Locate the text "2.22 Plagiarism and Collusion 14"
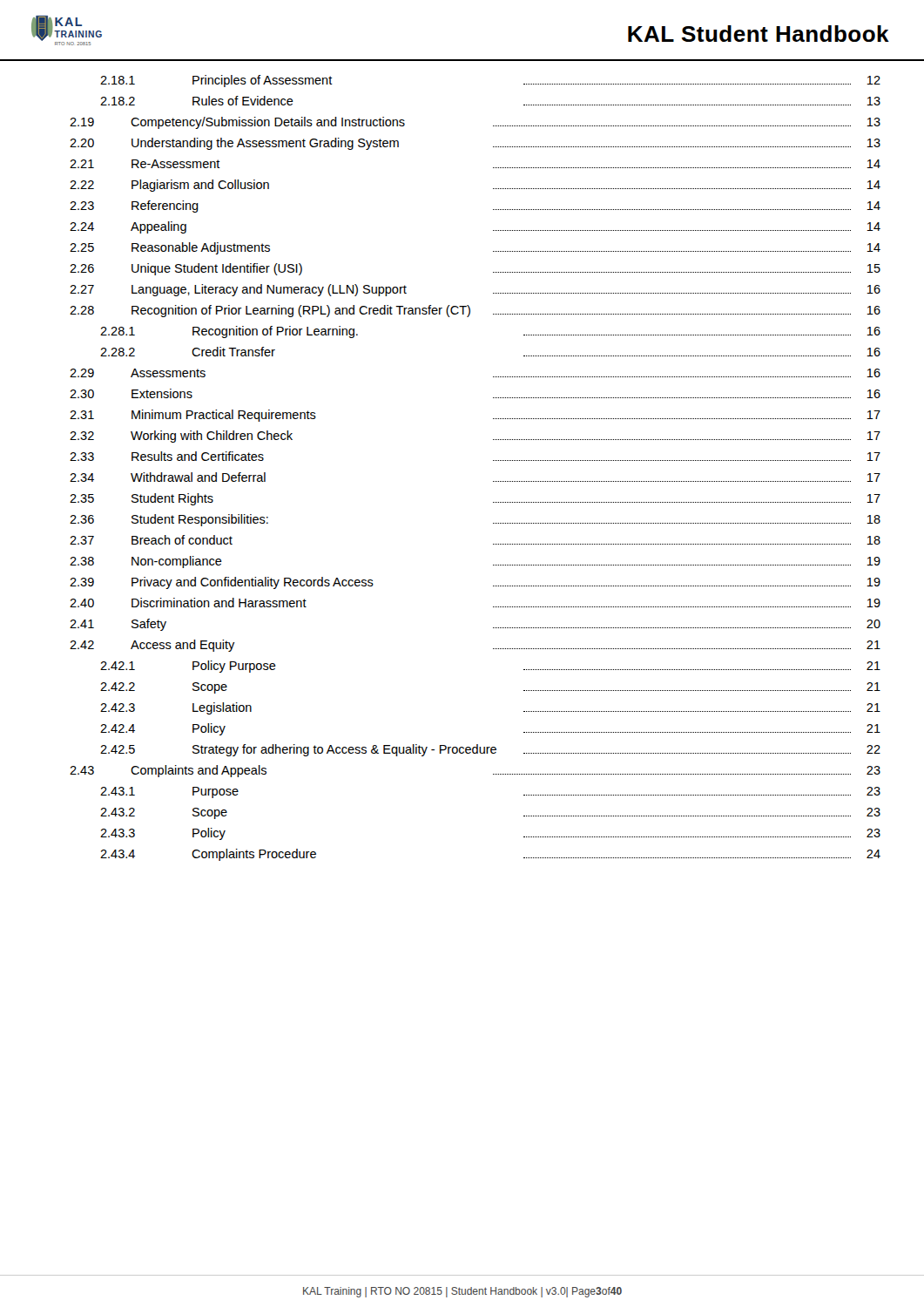This screenshot has height=1307, width=924. tap(83, 185)
